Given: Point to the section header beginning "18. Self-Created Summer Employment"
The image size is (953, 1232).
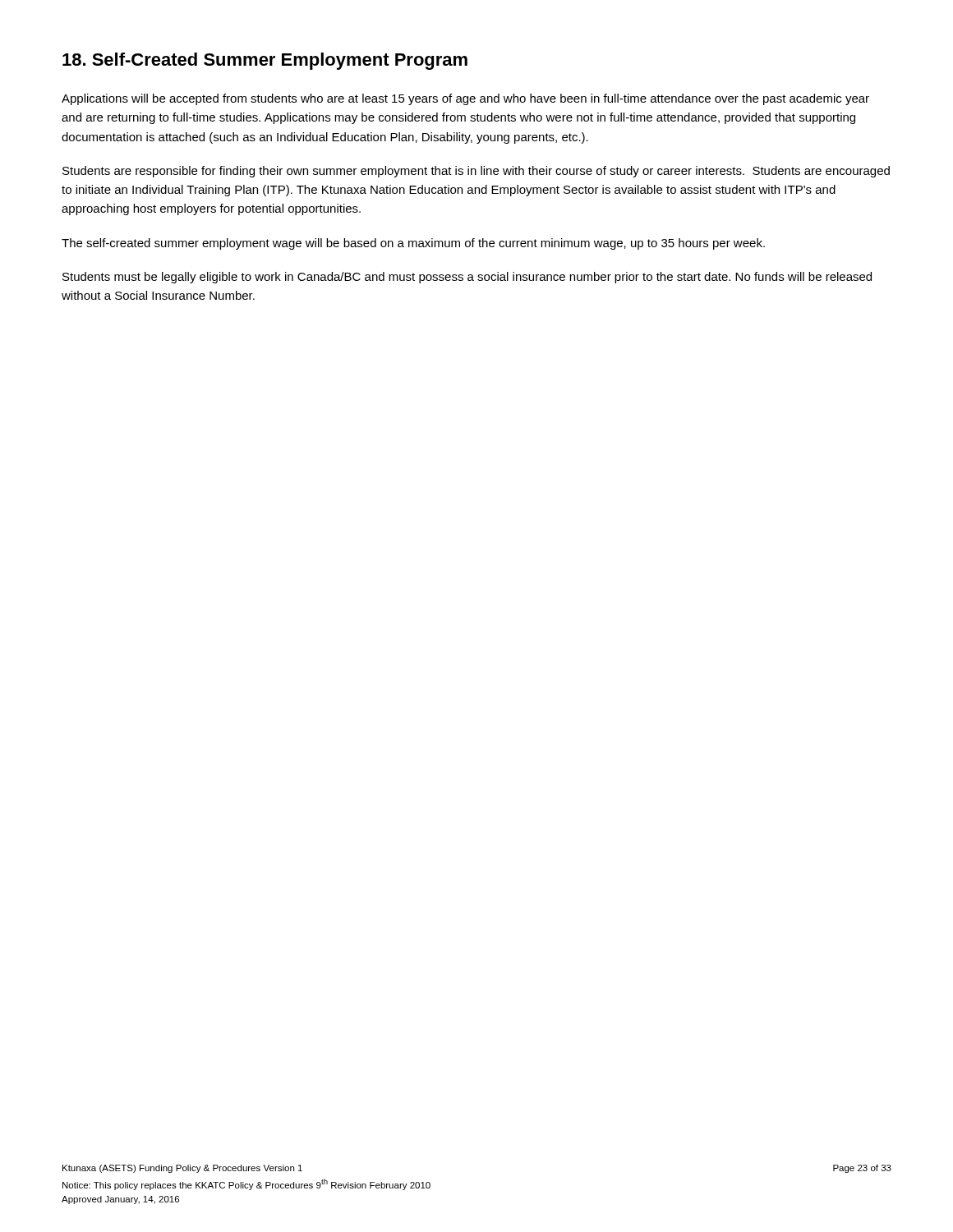Looking at the screenshot, I should tap(265, 60).
